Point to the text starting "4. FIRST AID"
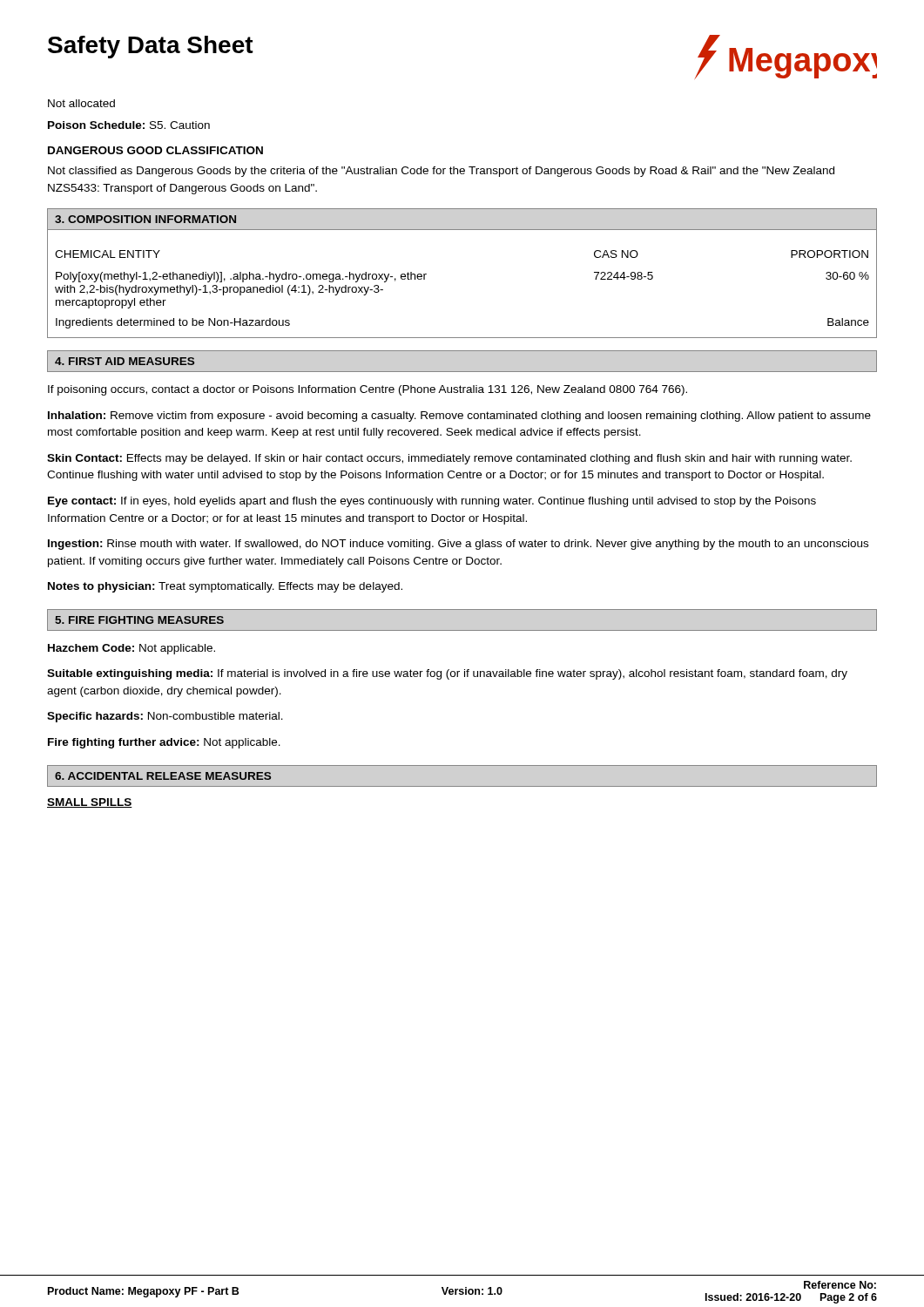The image size is (924, 1307). point(125,361)
